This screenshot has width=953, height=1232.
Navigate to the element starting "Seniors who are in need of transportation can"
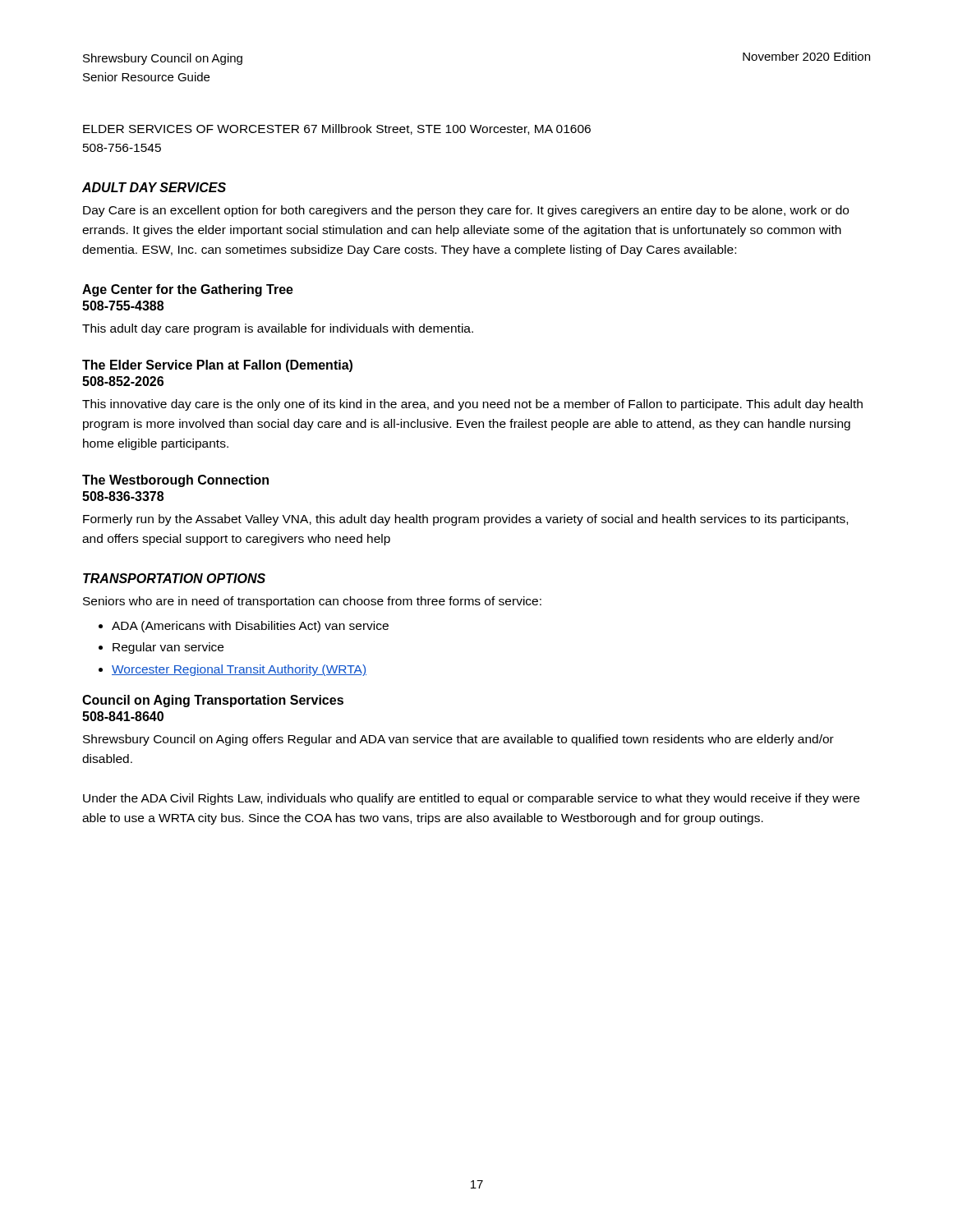pos(312,601)
